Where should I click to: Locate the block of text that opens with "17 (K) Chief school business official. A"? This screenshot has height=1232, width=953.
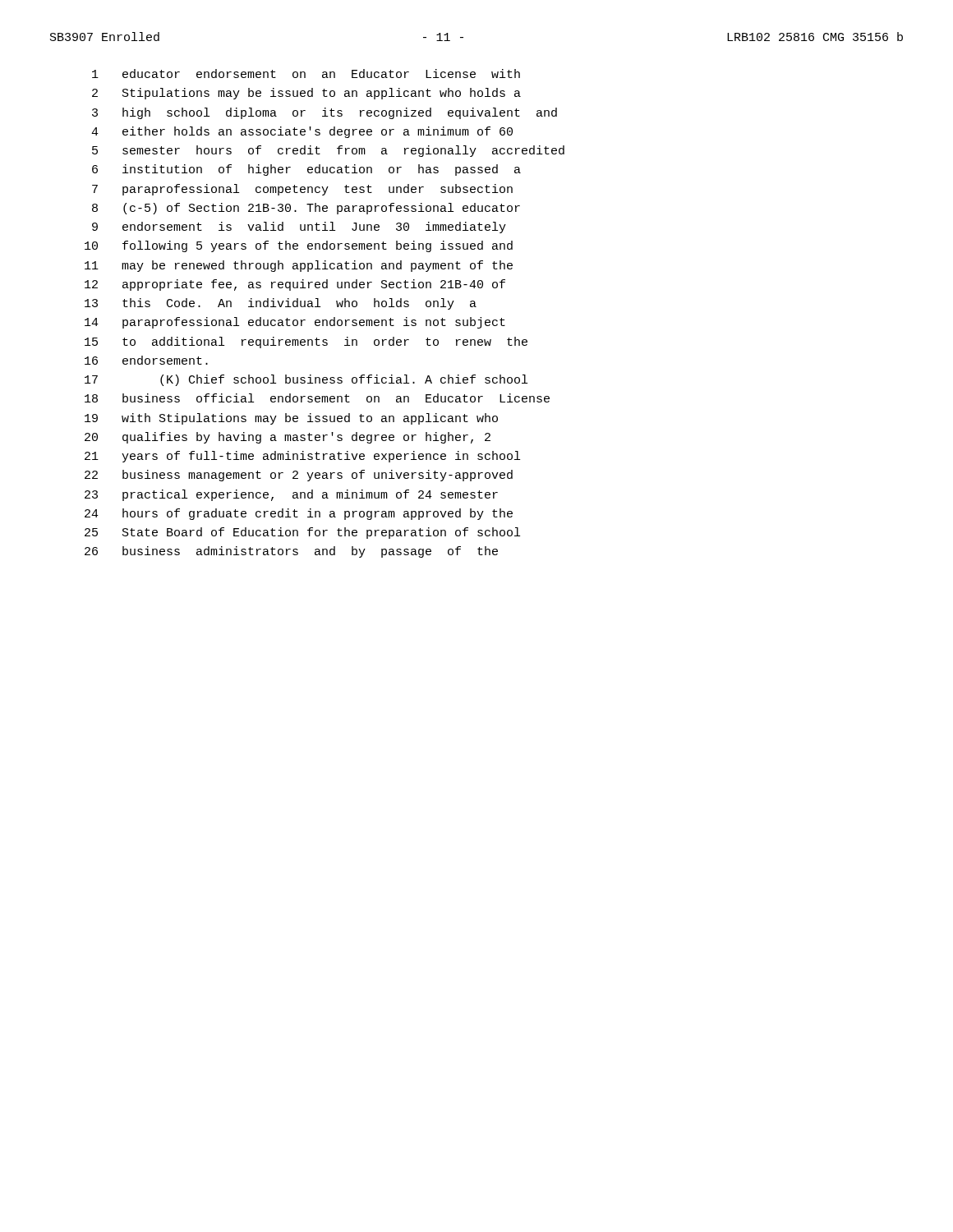[x=476, y=467]
